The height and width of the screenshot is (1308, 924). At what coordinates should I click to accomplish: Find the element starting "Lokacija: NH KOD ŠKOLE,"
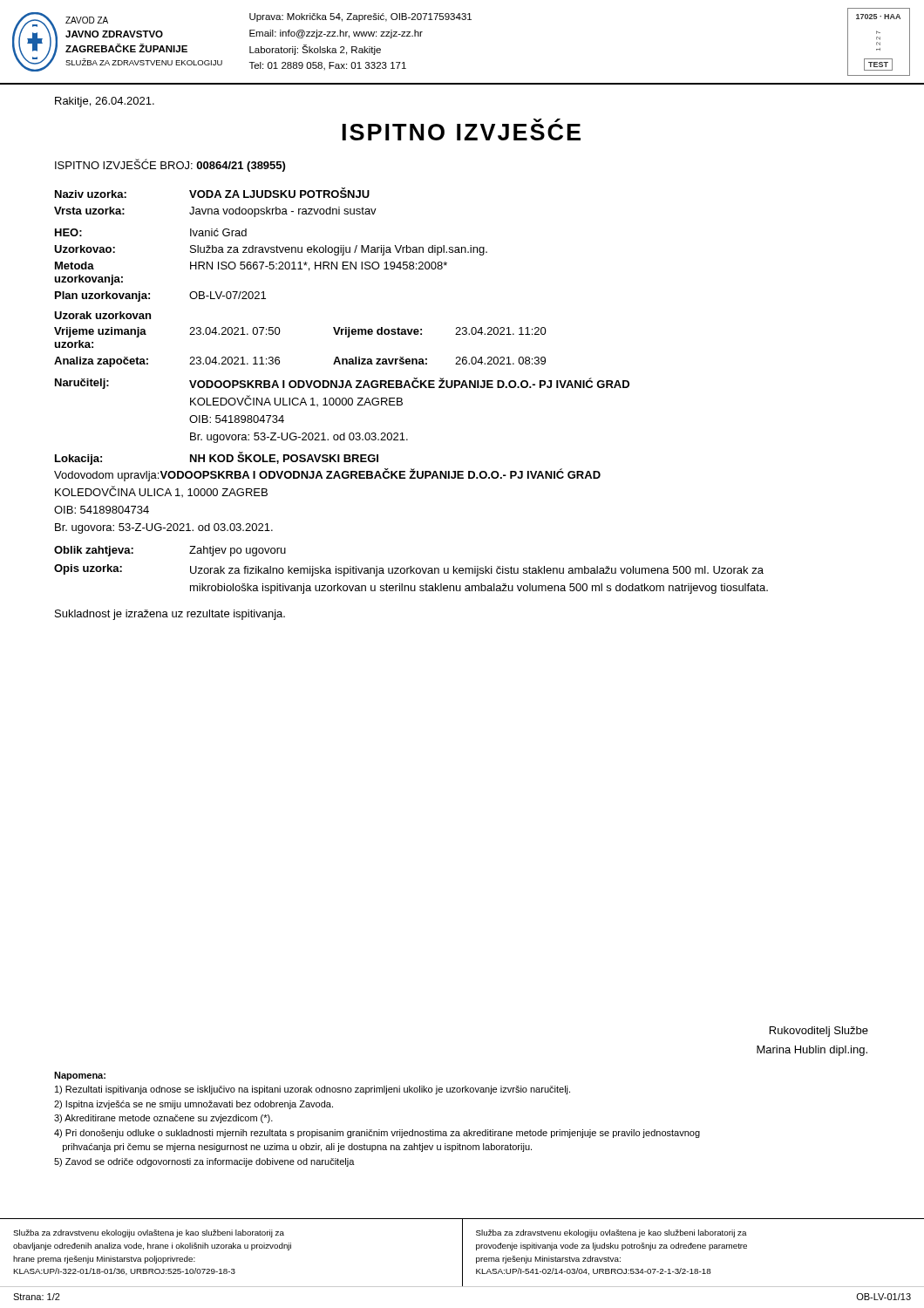click(217, 458)
